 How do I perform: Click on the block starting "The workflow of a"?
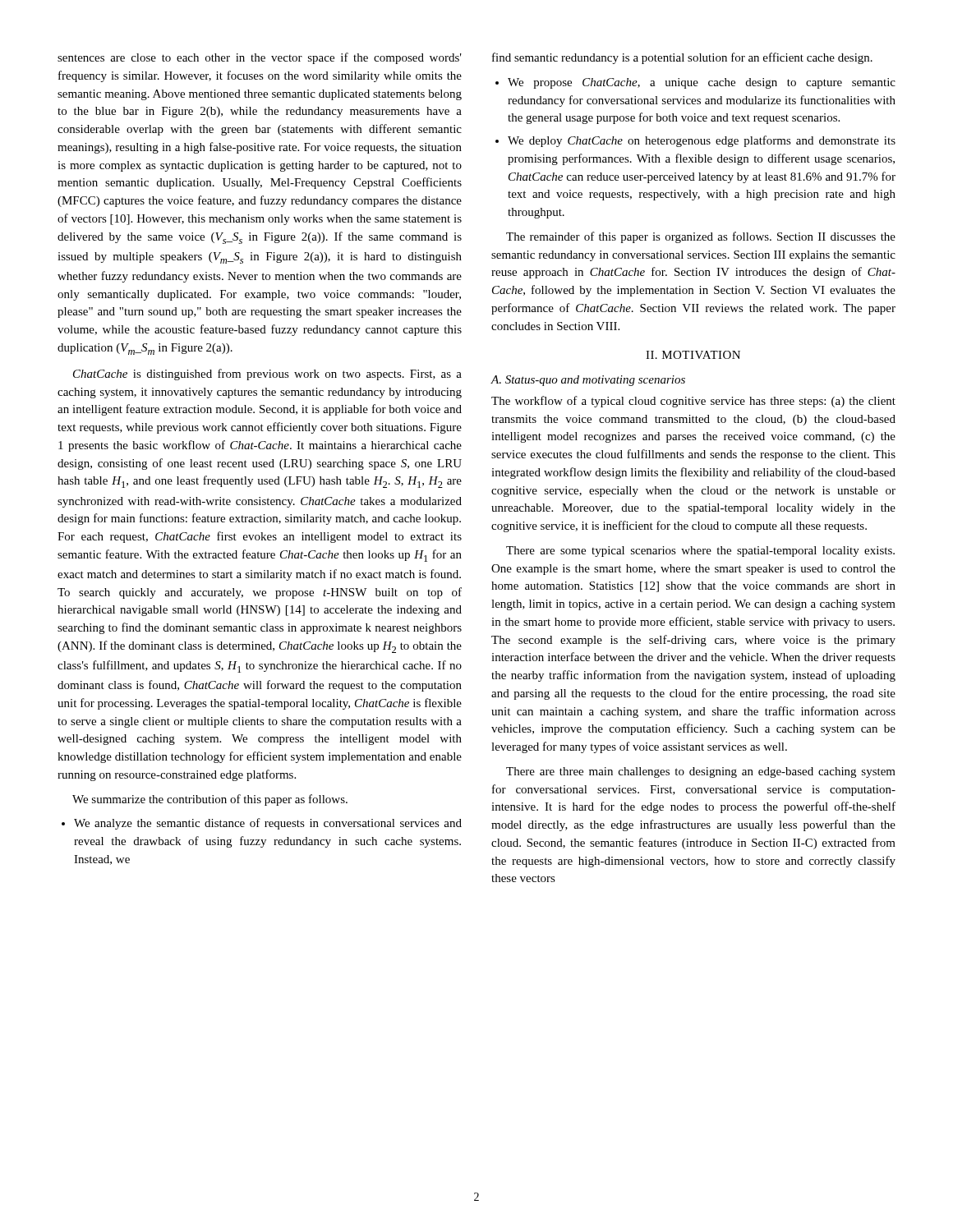693,464
